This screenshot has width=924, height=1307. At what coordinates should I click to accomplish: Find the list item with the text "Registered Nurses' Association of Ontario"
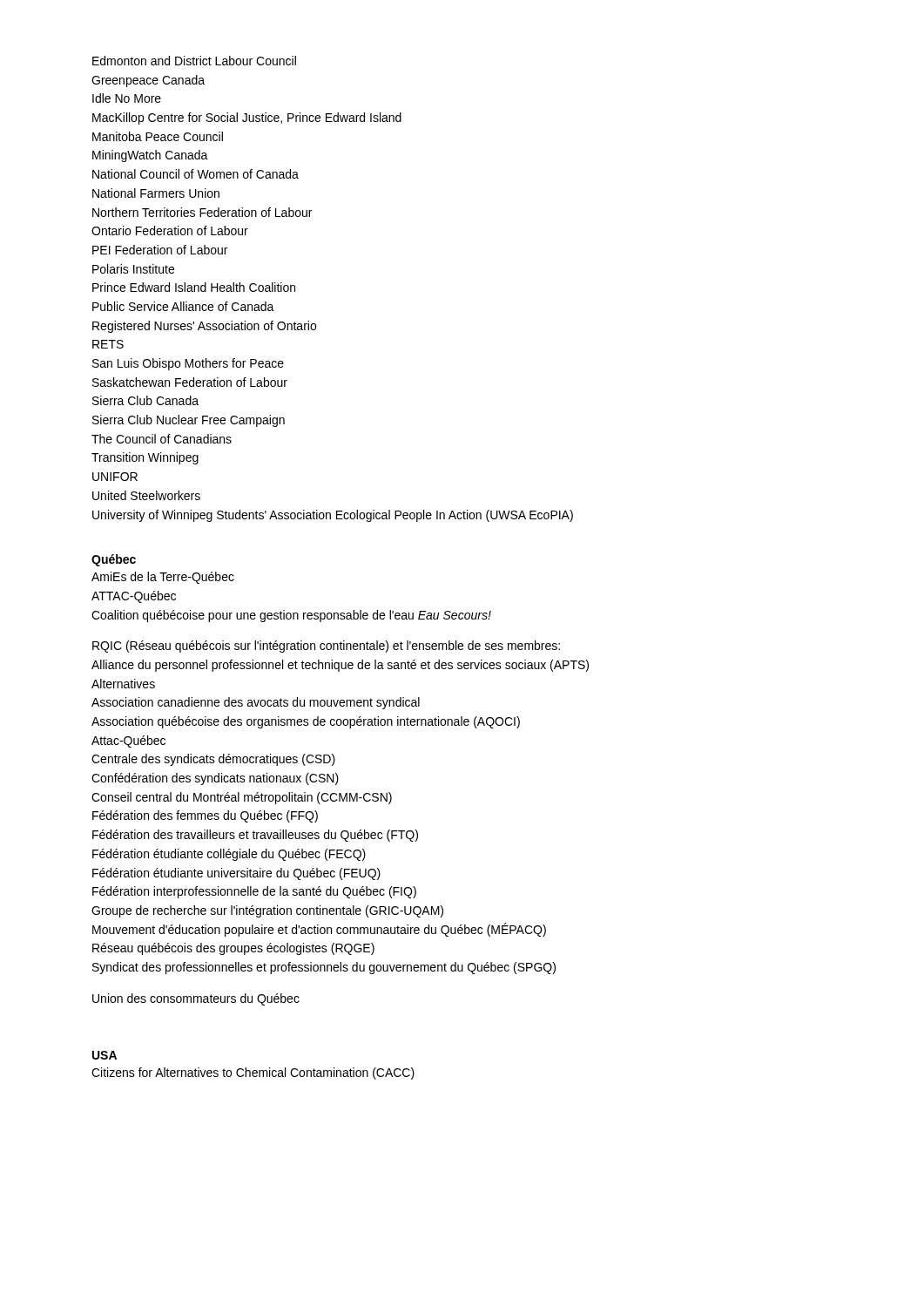click(x=204, y=326)
